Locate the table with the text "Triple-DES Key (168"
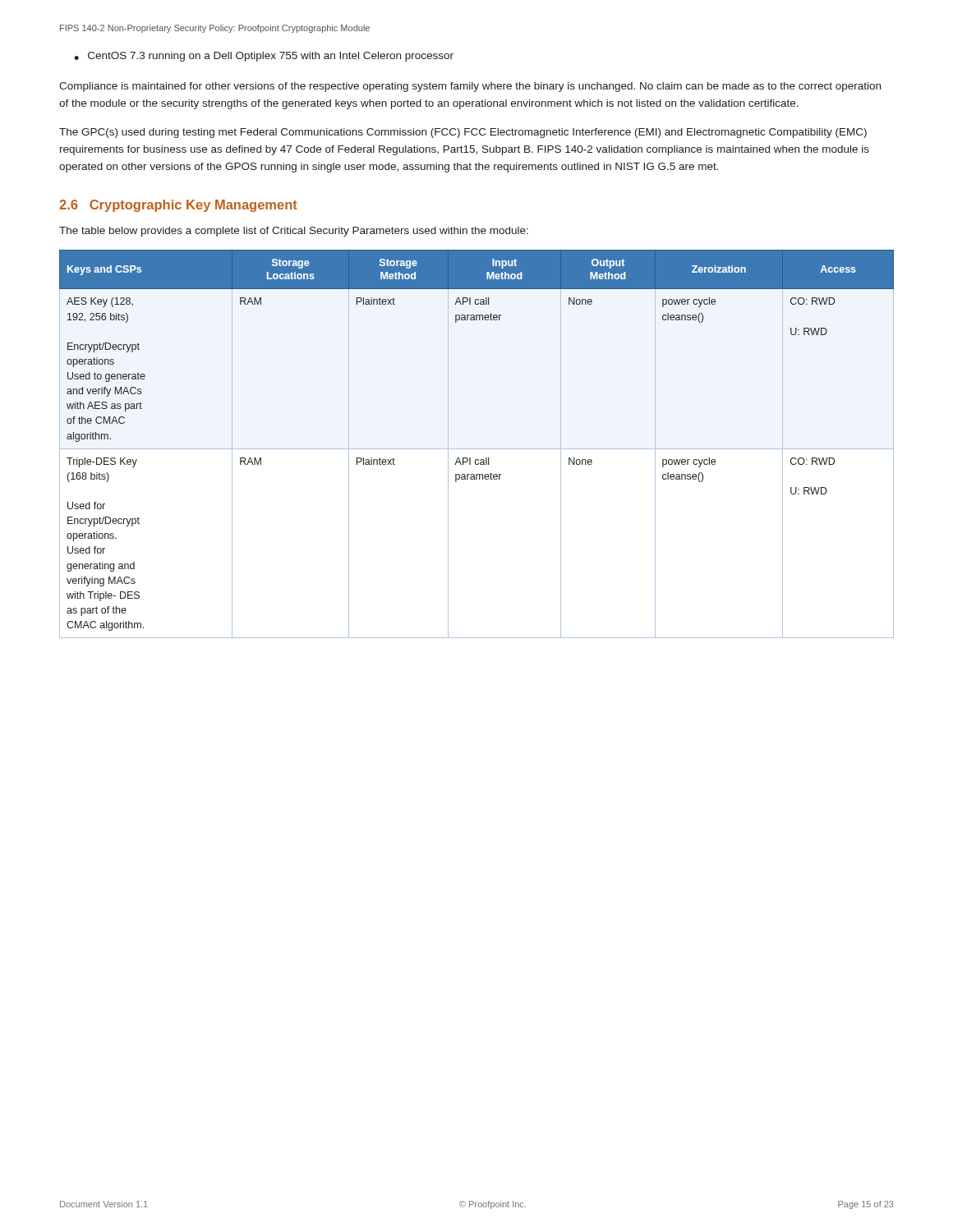This screenshot has height=1232, width=953. pos(476,444)
